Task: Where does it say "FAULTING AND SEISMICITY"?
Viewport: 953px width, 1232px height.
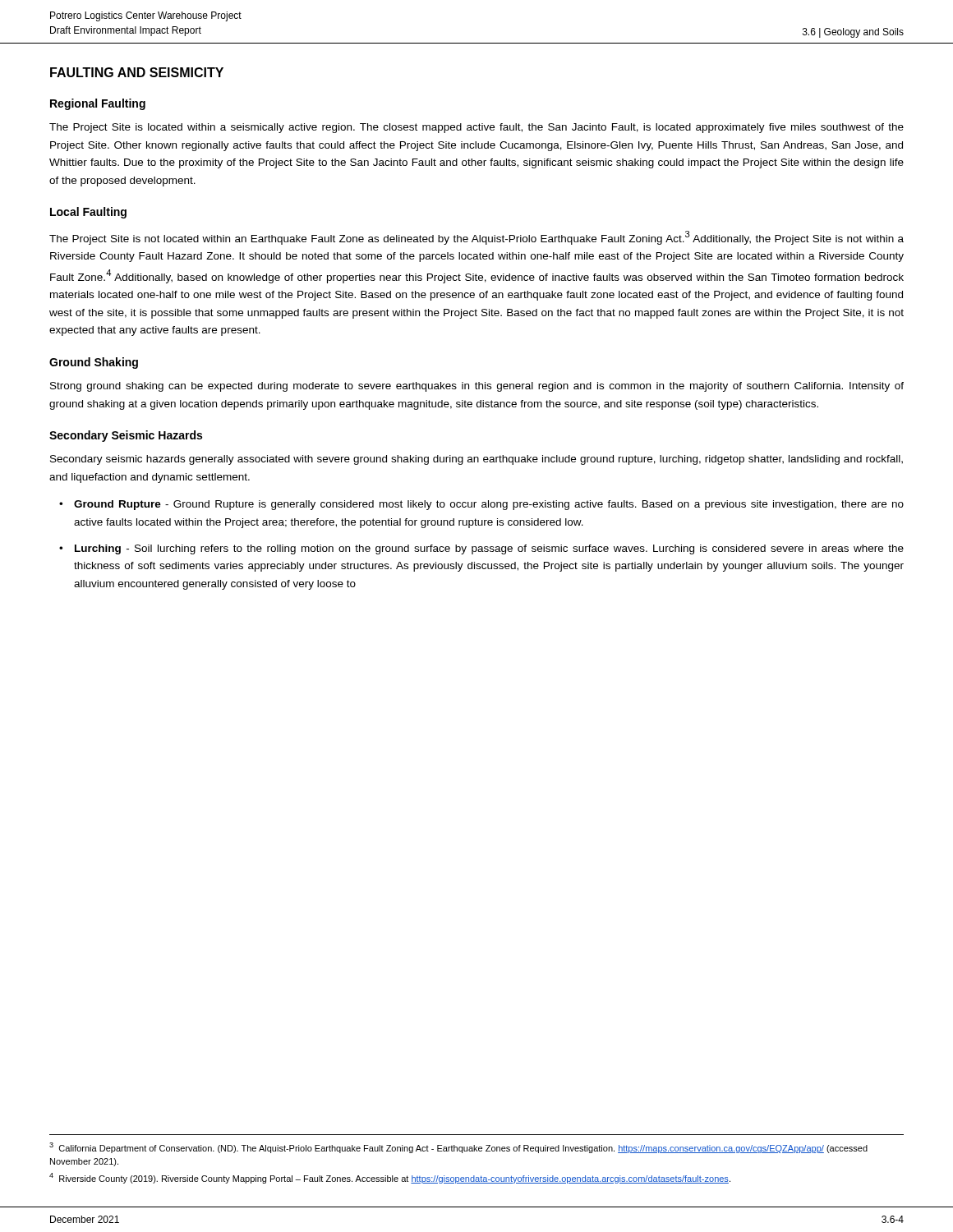Action: tap(137, 73)
